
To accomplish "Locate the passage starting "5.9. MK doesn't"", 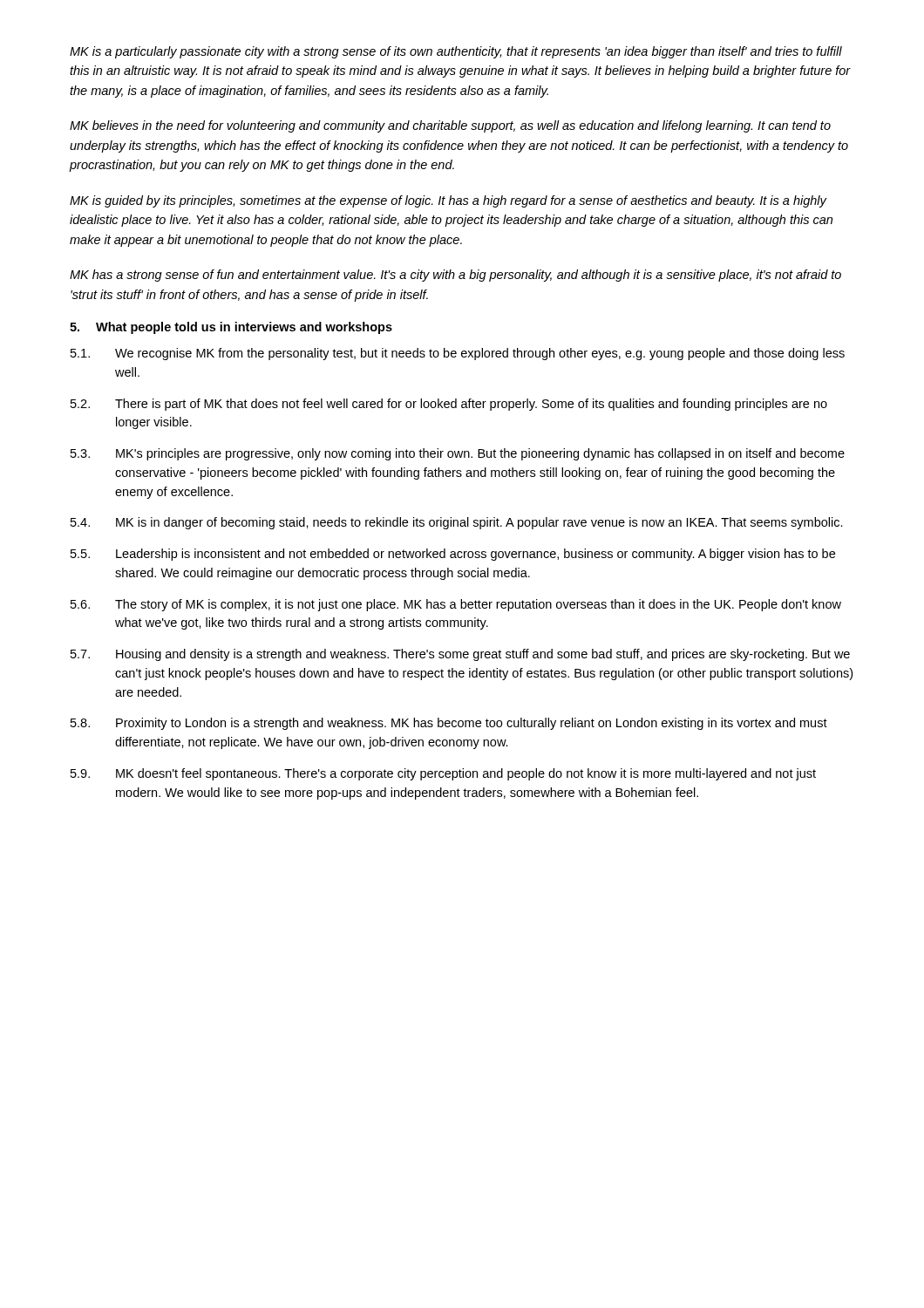I will tap(462, 784).
